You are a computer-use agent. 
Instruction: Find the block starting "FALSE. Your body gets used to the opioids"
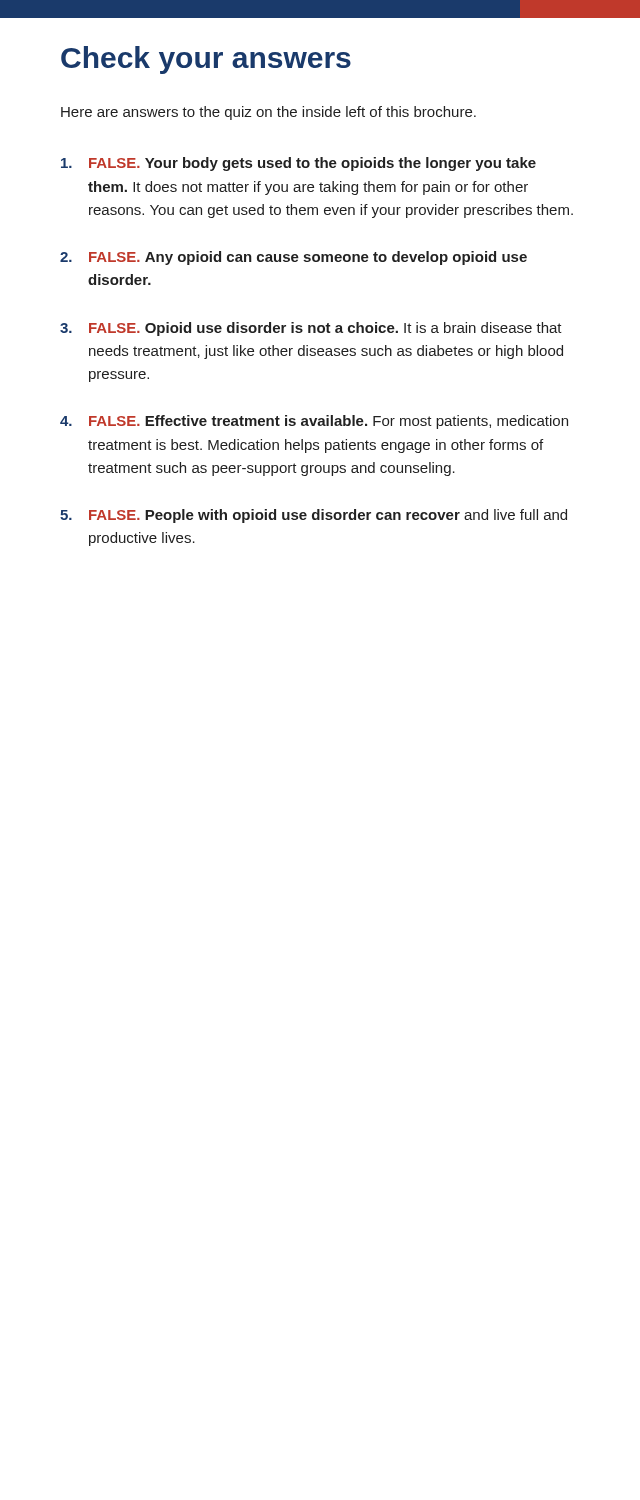tap(320, 186)
